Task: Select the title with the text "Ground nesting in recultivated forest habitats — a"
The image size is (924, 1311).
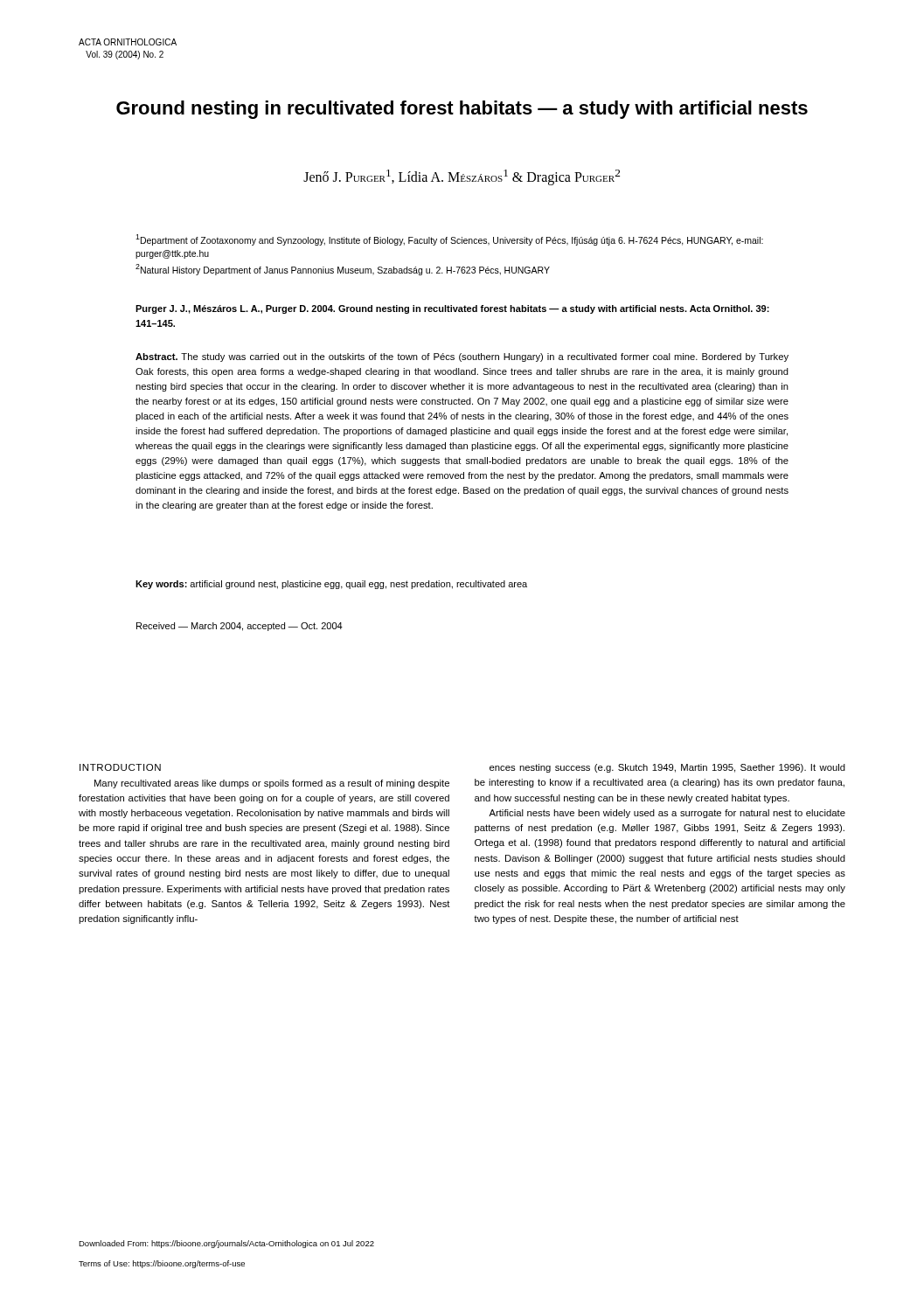Action: tap(462, 109)
